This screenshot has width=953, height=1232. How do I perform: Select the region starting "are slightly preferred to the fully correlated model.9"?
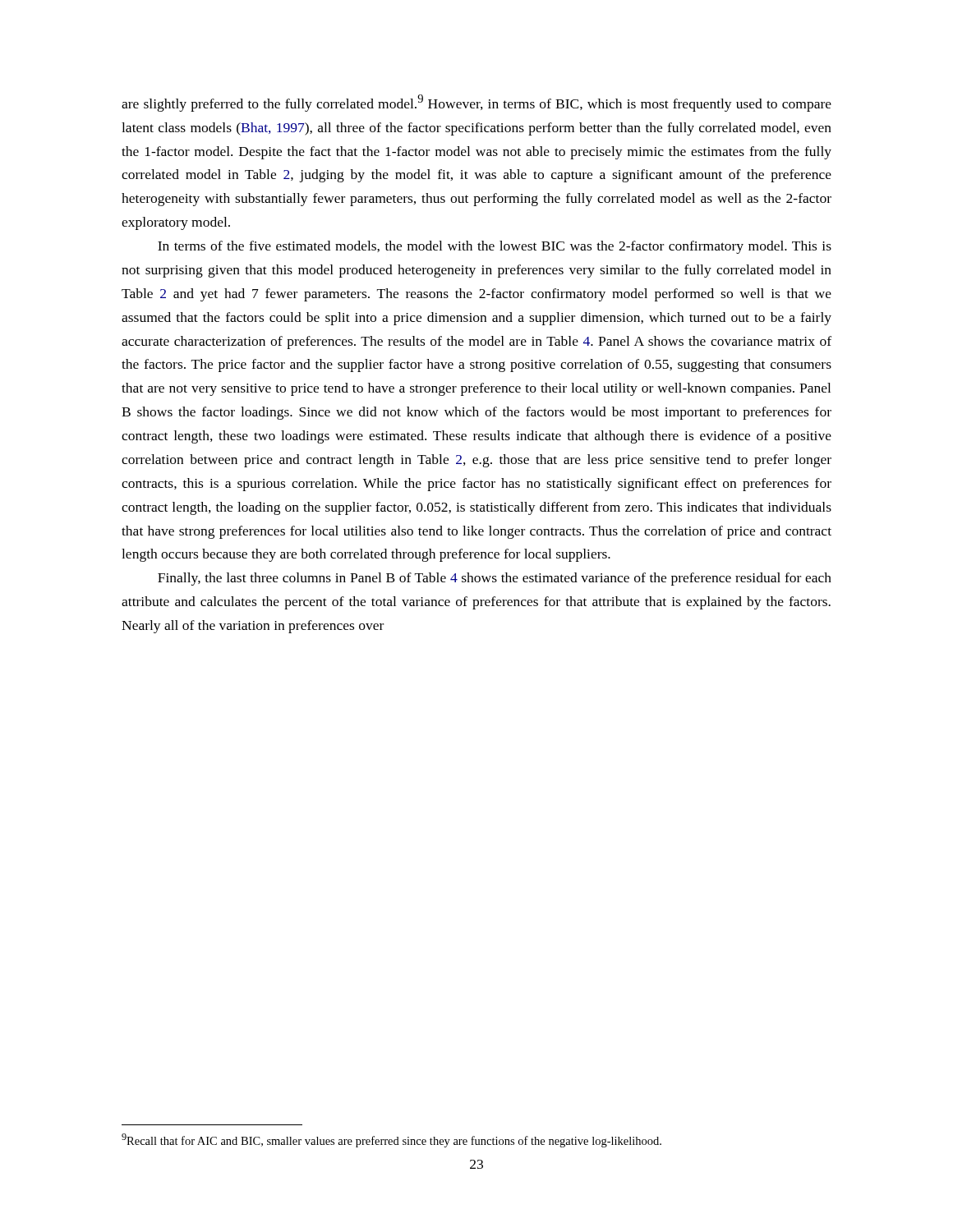pyautogui.click(x=476, y=161)
